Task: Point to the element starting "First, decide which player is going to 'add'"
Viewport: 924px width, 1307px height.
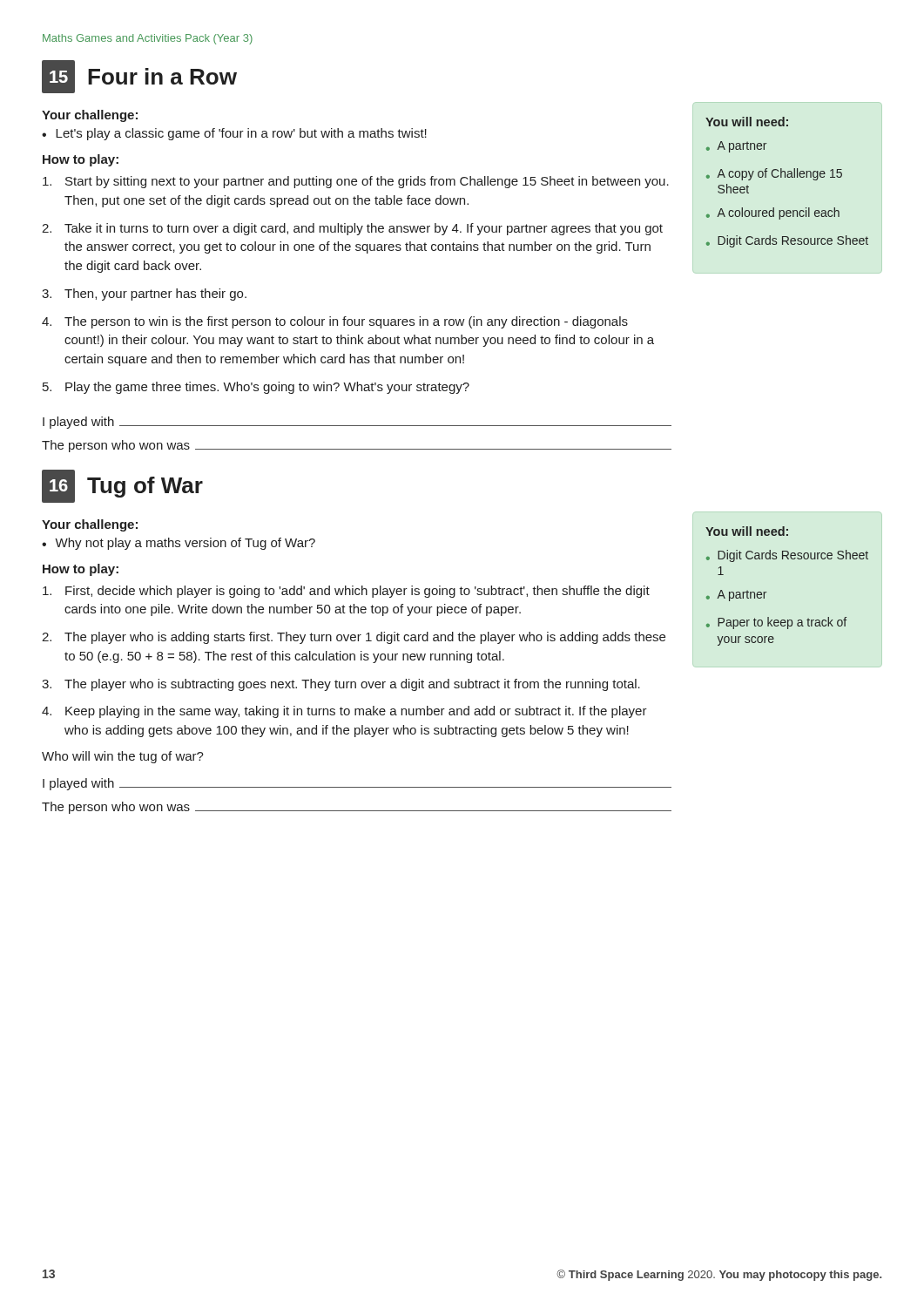Action: point(357,600)
